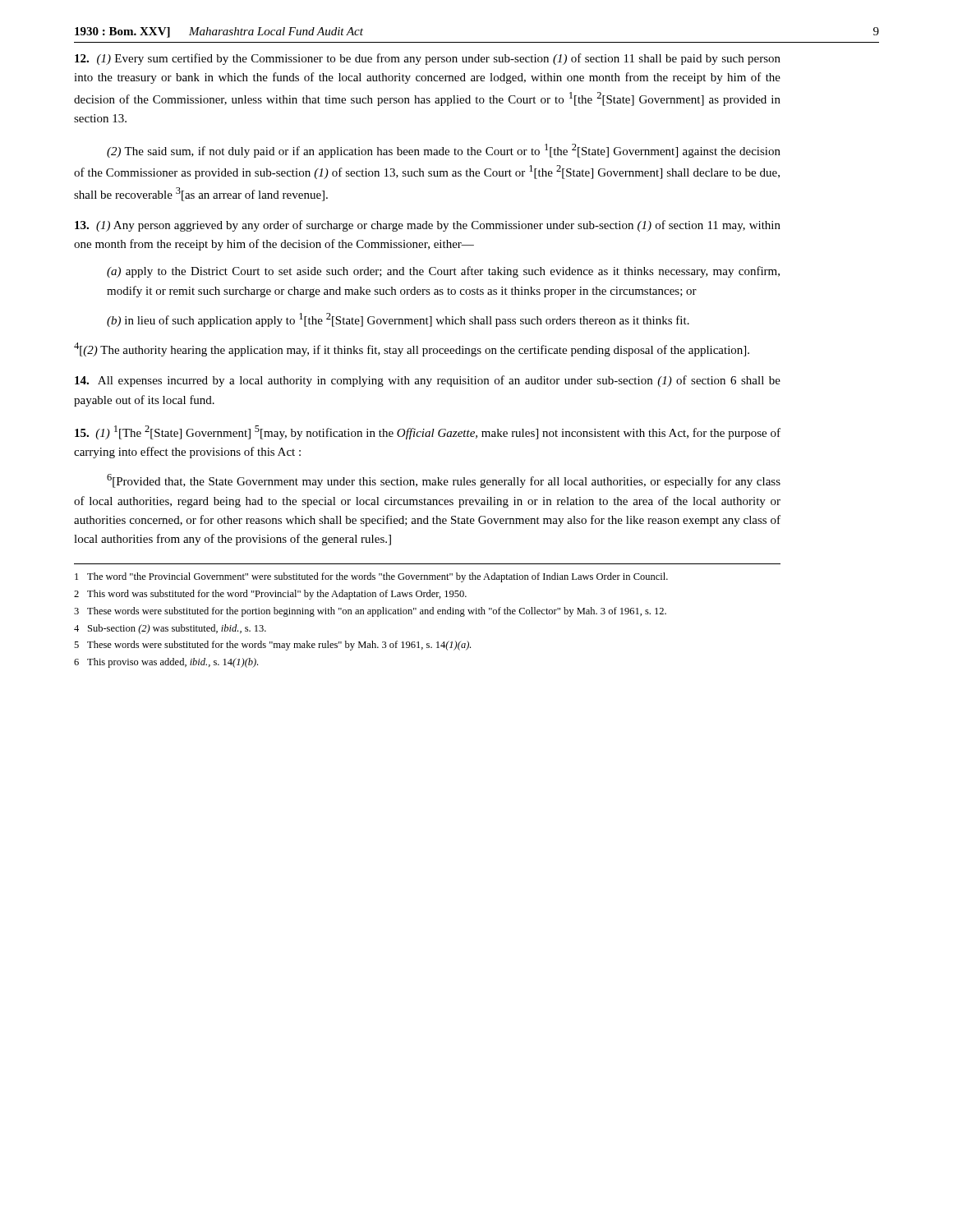Locate the region starting "6[Provided that, the State Government may under this"
This screenshot has width=953, height=1232.
pos(427,509)
